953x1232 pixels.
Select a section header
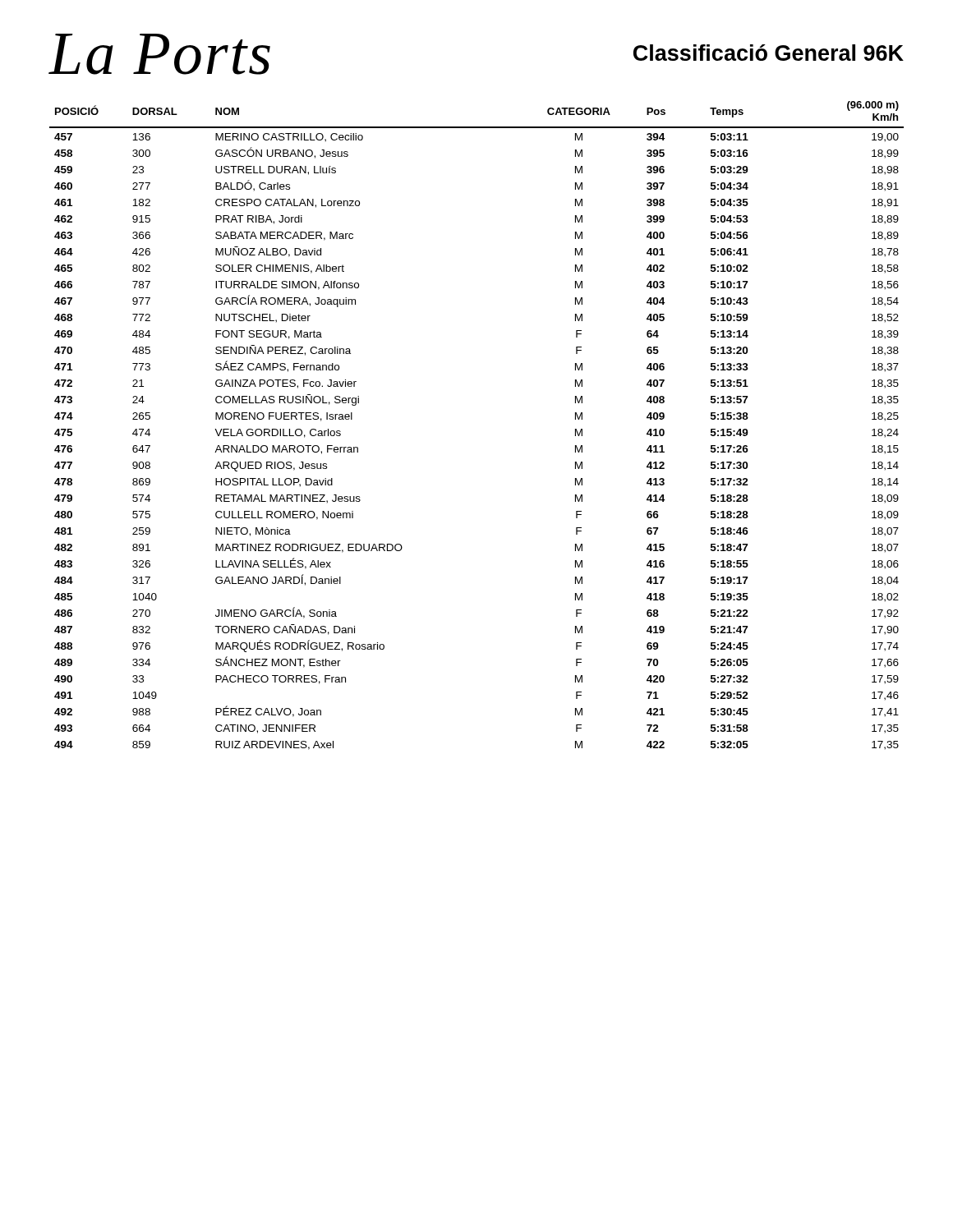pos(768,53)
